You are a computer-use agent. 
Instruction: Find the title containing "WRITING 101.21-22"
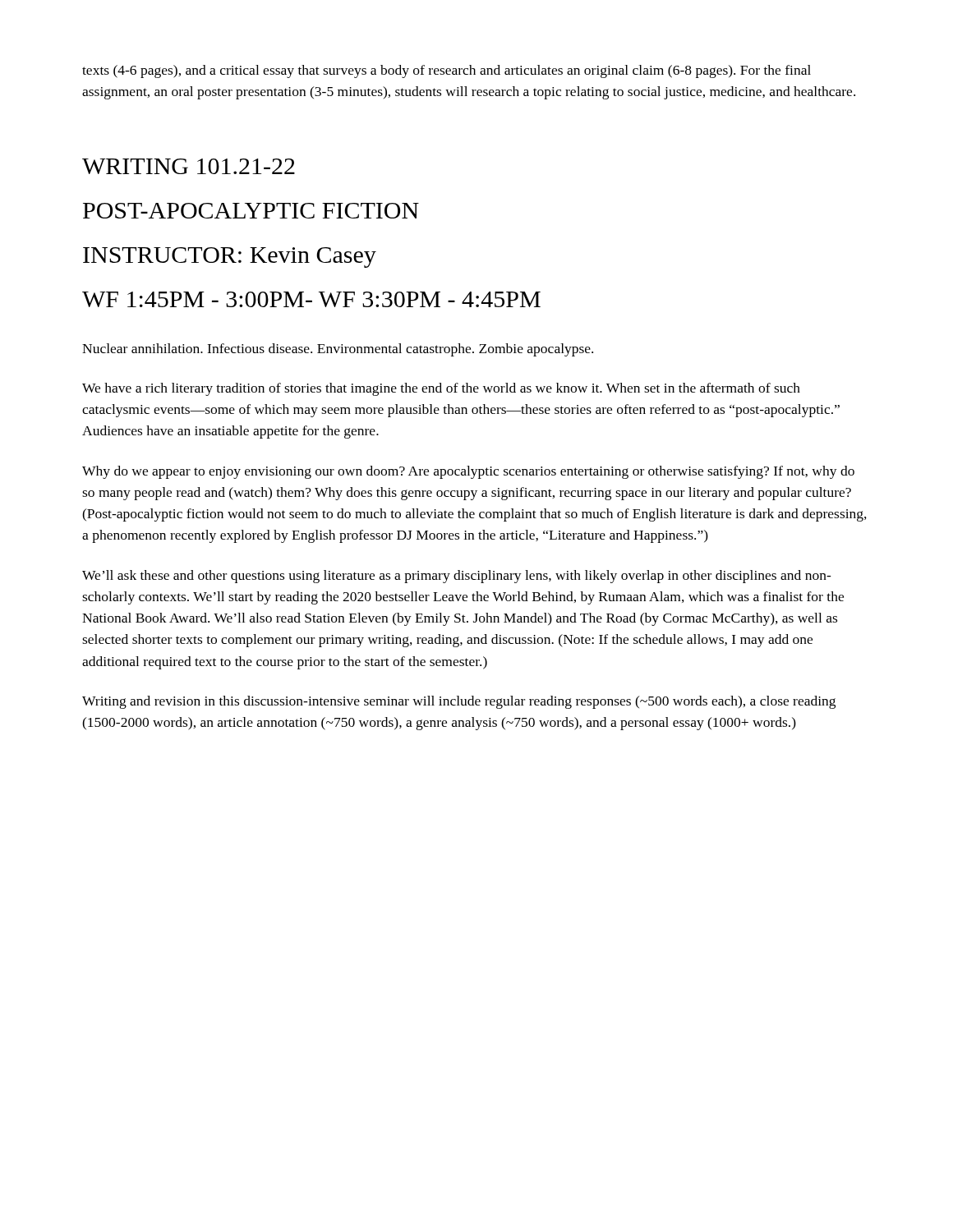(x=189, y=165)
